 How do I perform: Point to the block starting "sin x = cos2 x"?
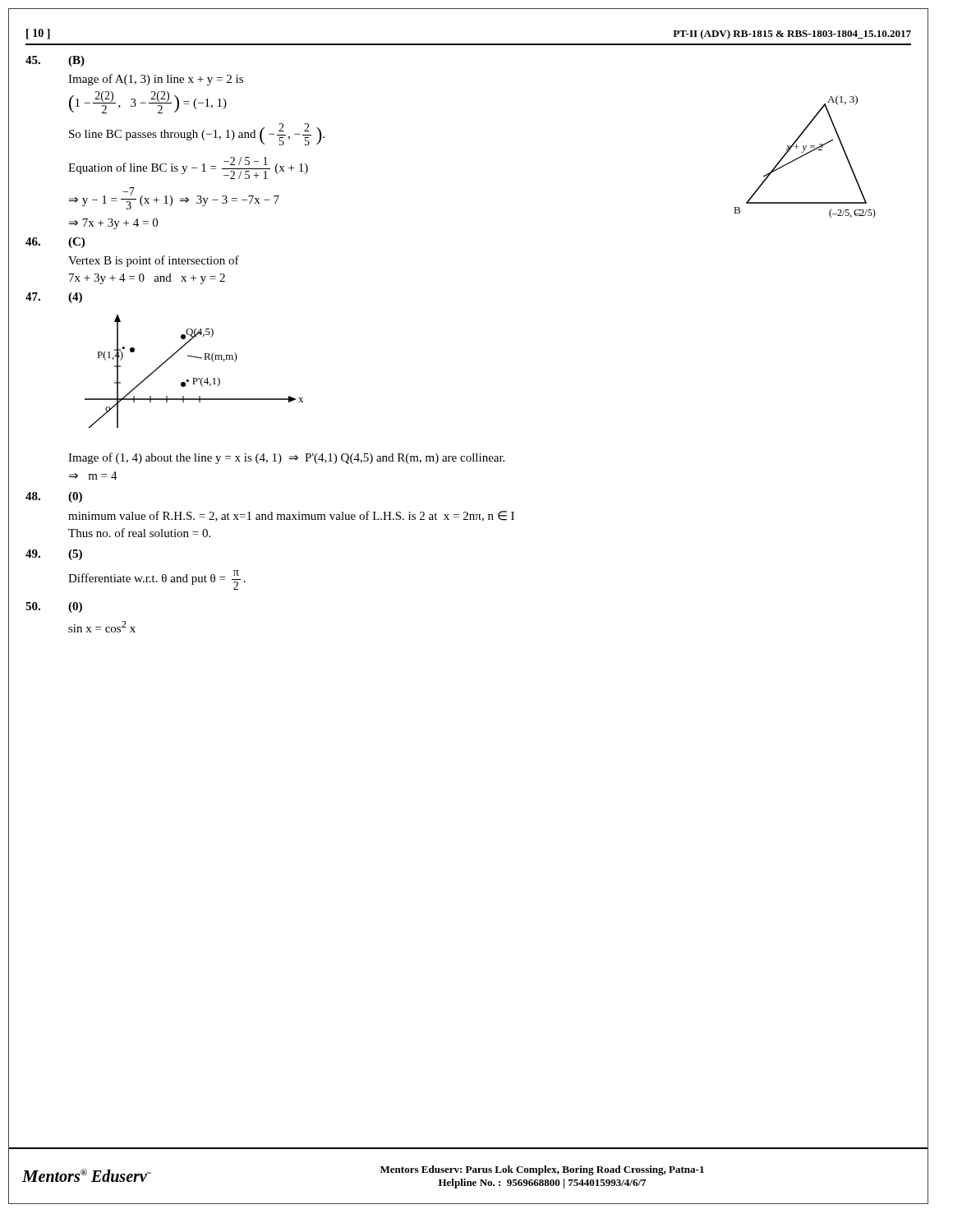coord(102,627)
